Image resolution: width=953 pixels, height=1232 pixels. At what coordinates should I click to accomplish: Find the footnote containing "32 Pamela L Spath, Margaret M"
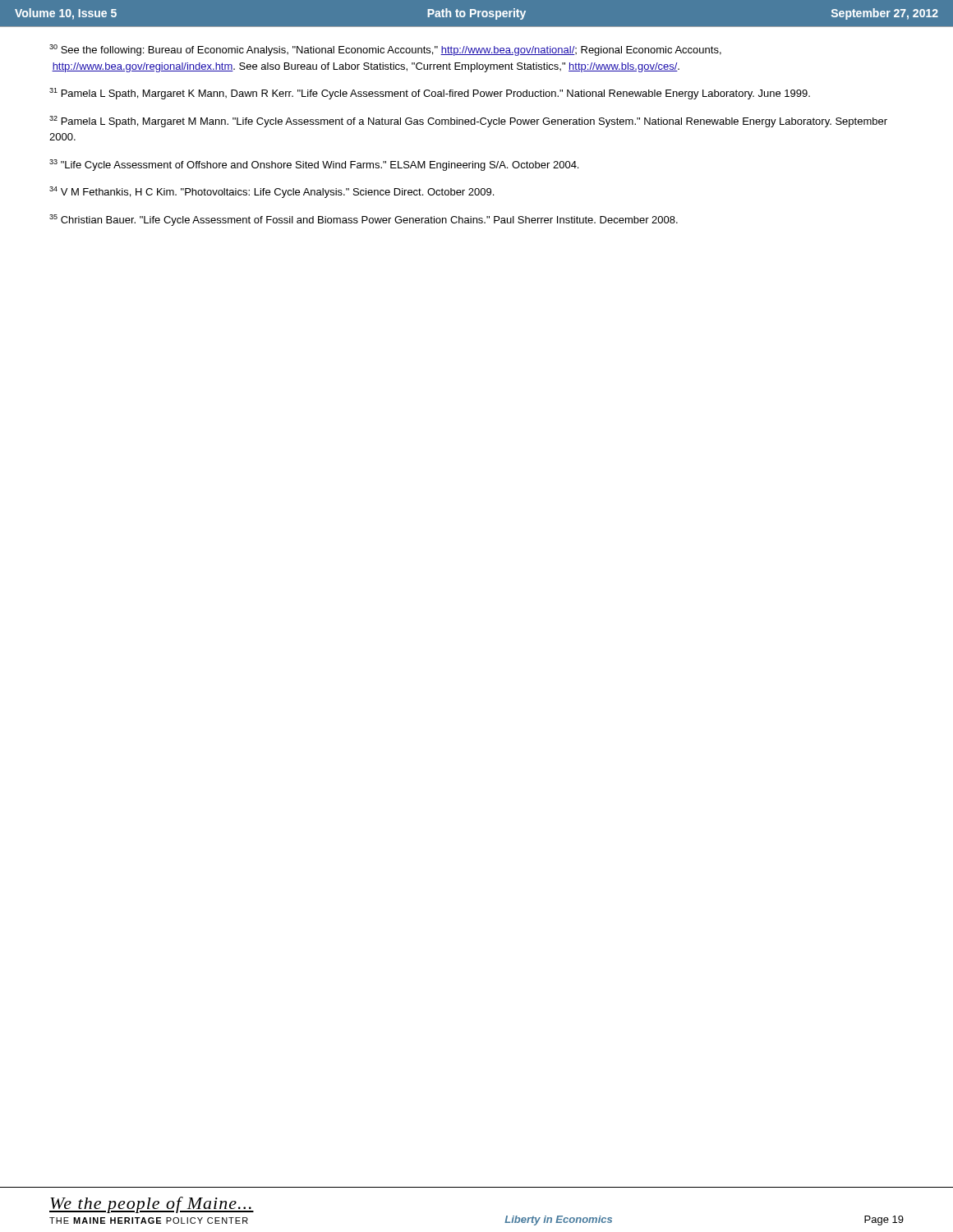click(468, 128)
